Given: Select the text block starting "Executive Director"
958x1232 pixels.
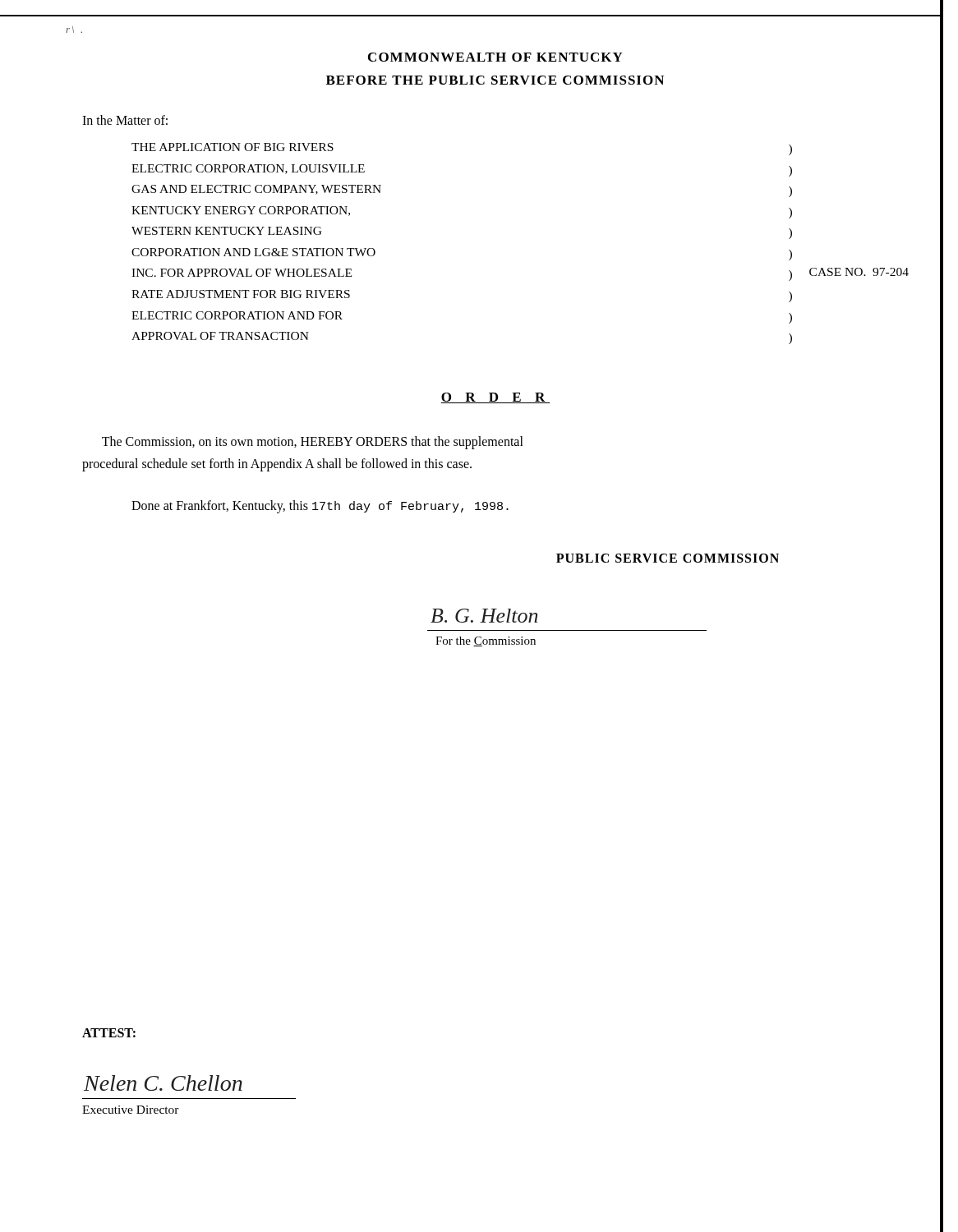Looking at the screenshot, I should coord(130,1109).
